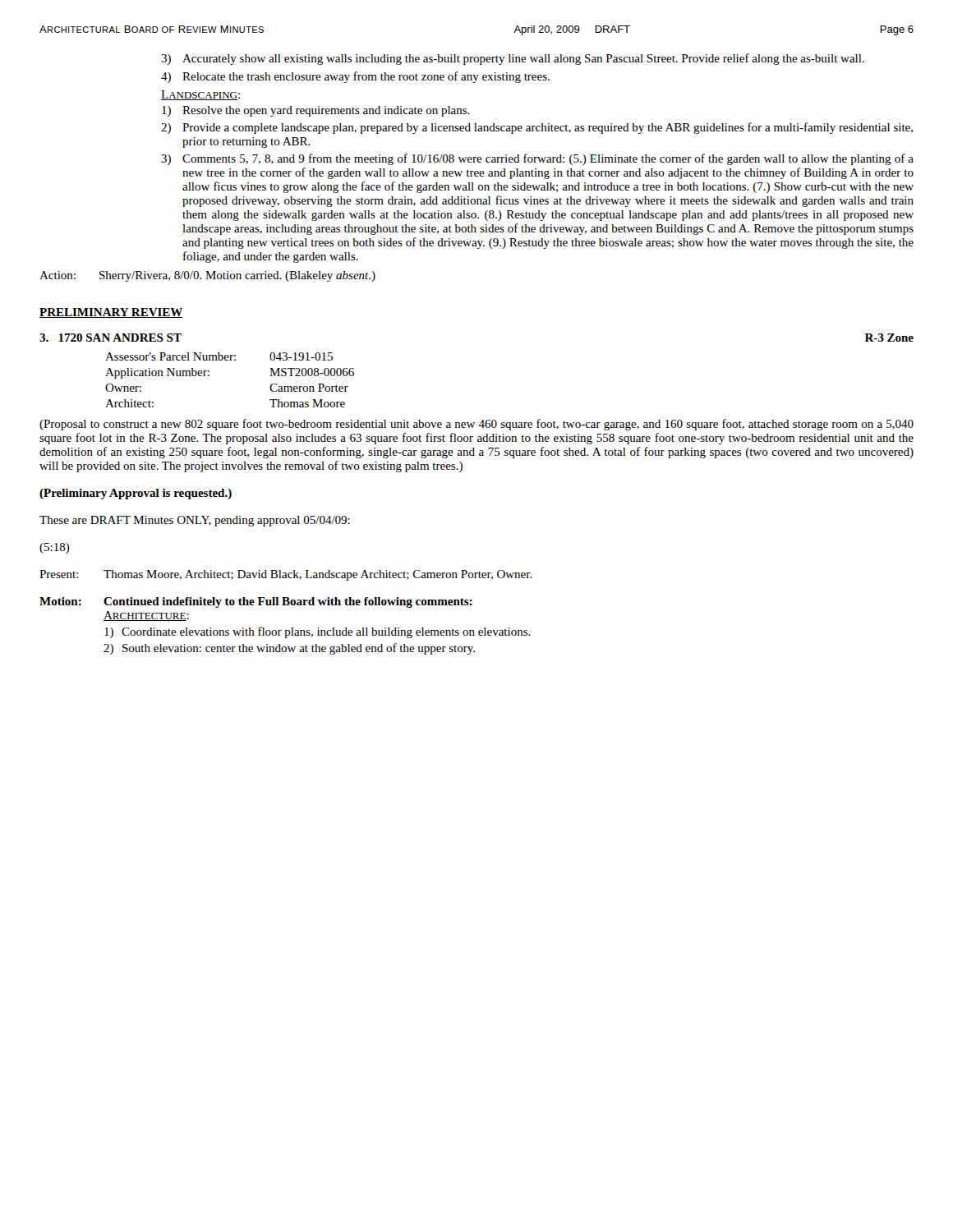Screen dimensions: 1232x953
Task: Find the list item that reads "2) Provide a complete landscape plan, prepared by"
Action: point(537,135)
